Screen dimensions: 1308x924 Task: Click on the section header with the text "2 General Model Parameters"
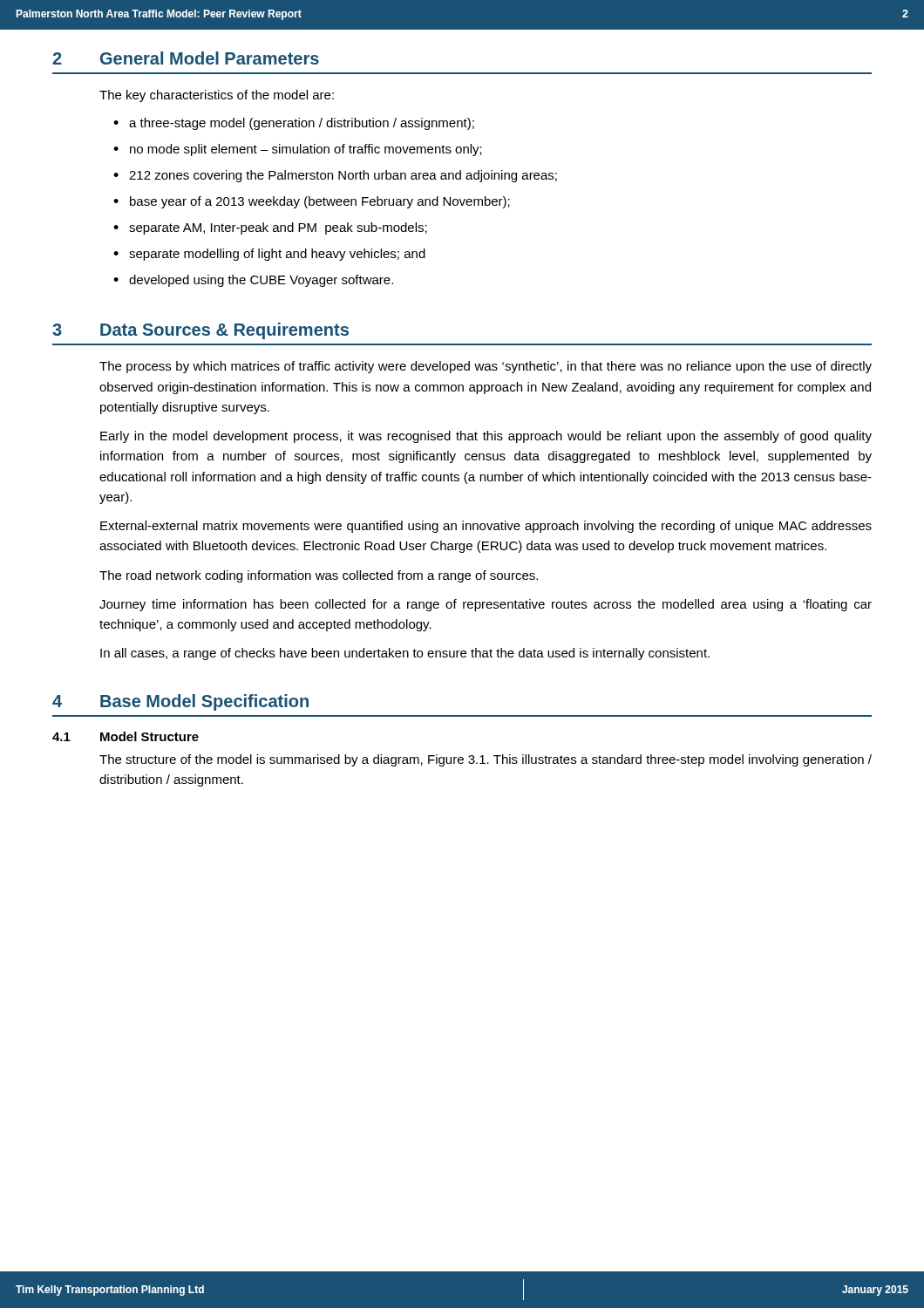click(x=186, y=59)
